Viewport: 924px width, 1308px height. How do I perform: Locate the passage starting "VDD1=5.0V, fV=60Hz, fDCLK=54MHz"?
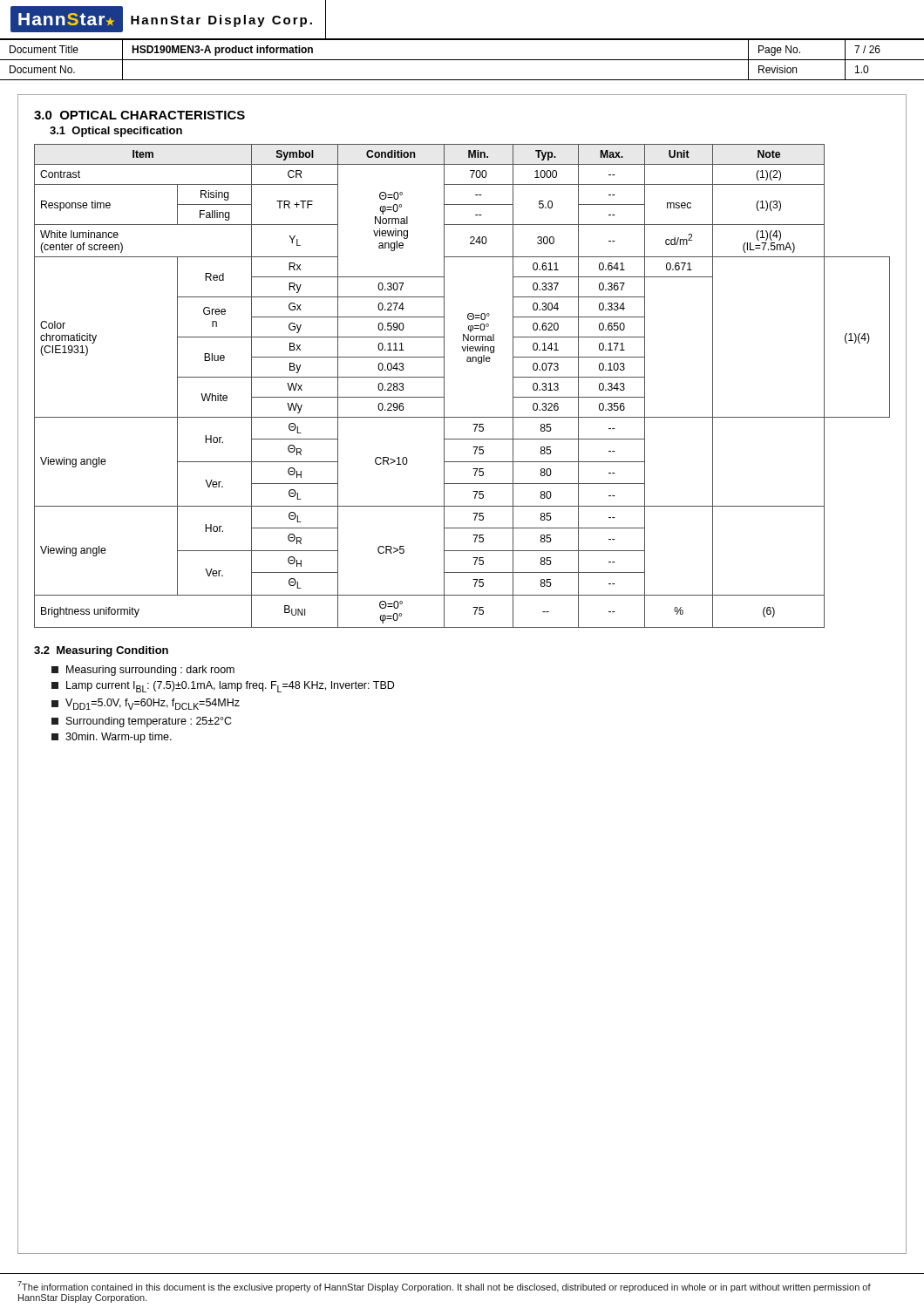pyautogui.click(x=146, y=704)
